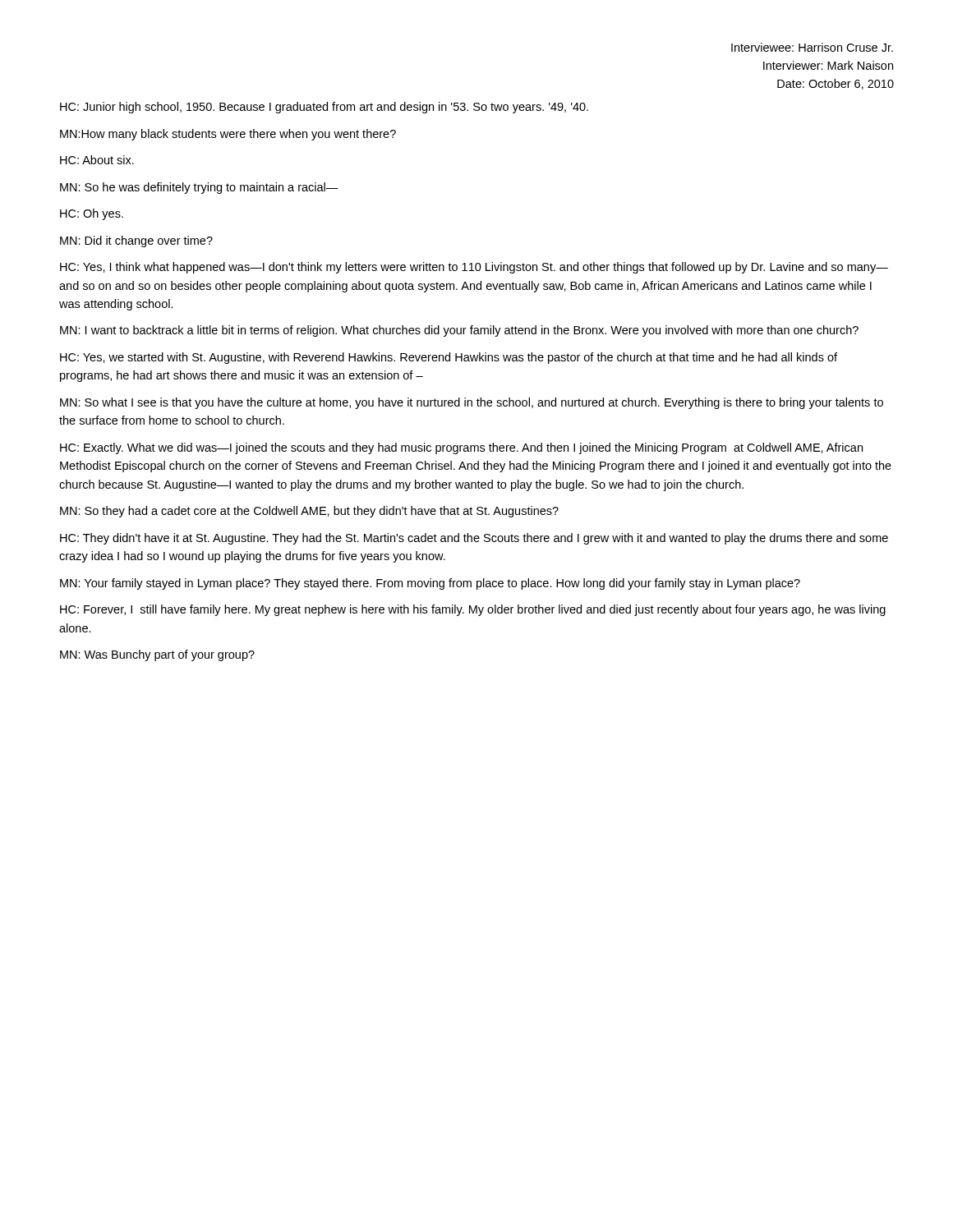
Task: Find the text block starting "HC: Oh yes."
Action: pyautogui.click(x=92, y=214)
